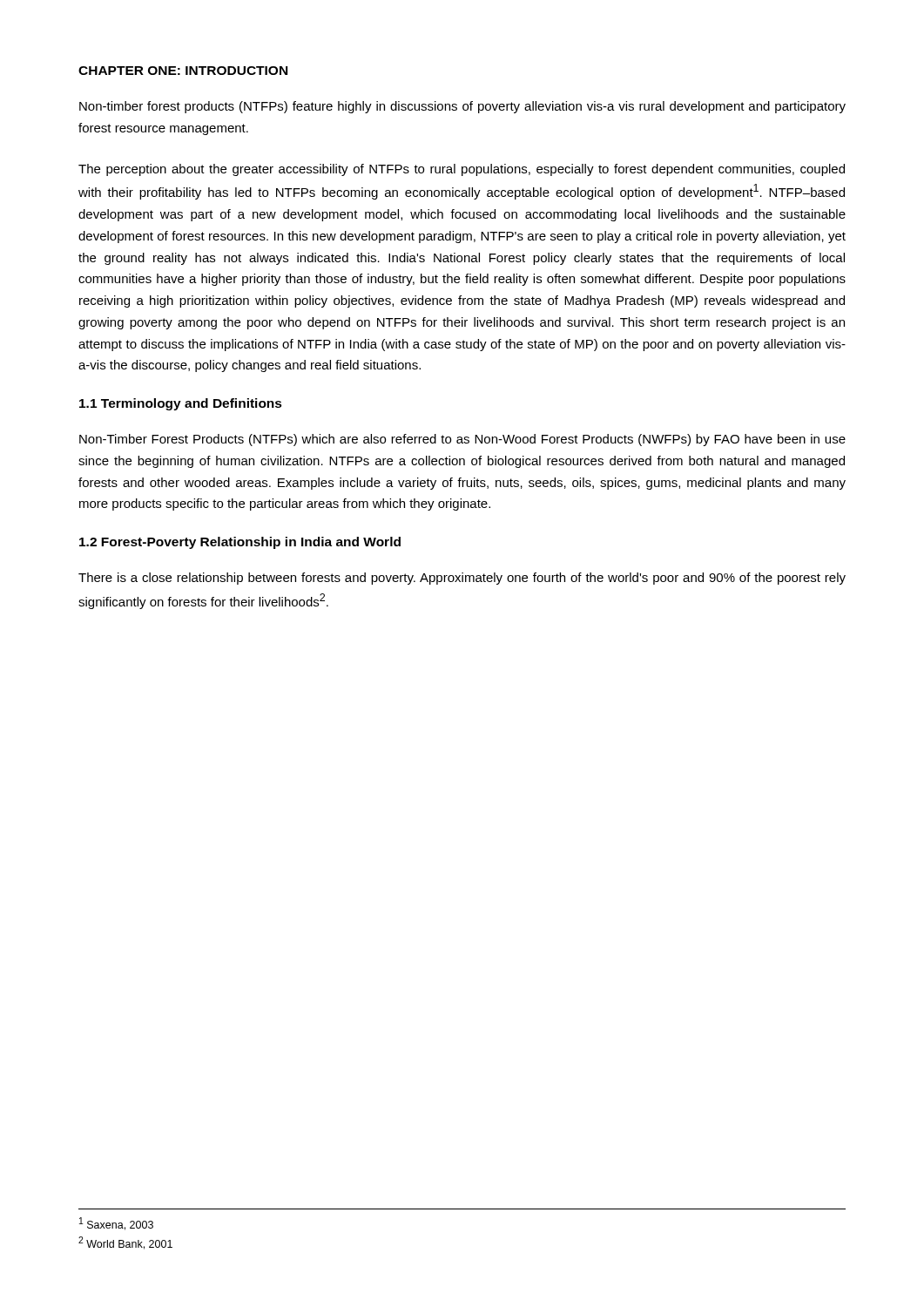The image size is (924, 1307).
Task: Select the text block that reads "There is a close relationship"
Action: click(462, 589)
